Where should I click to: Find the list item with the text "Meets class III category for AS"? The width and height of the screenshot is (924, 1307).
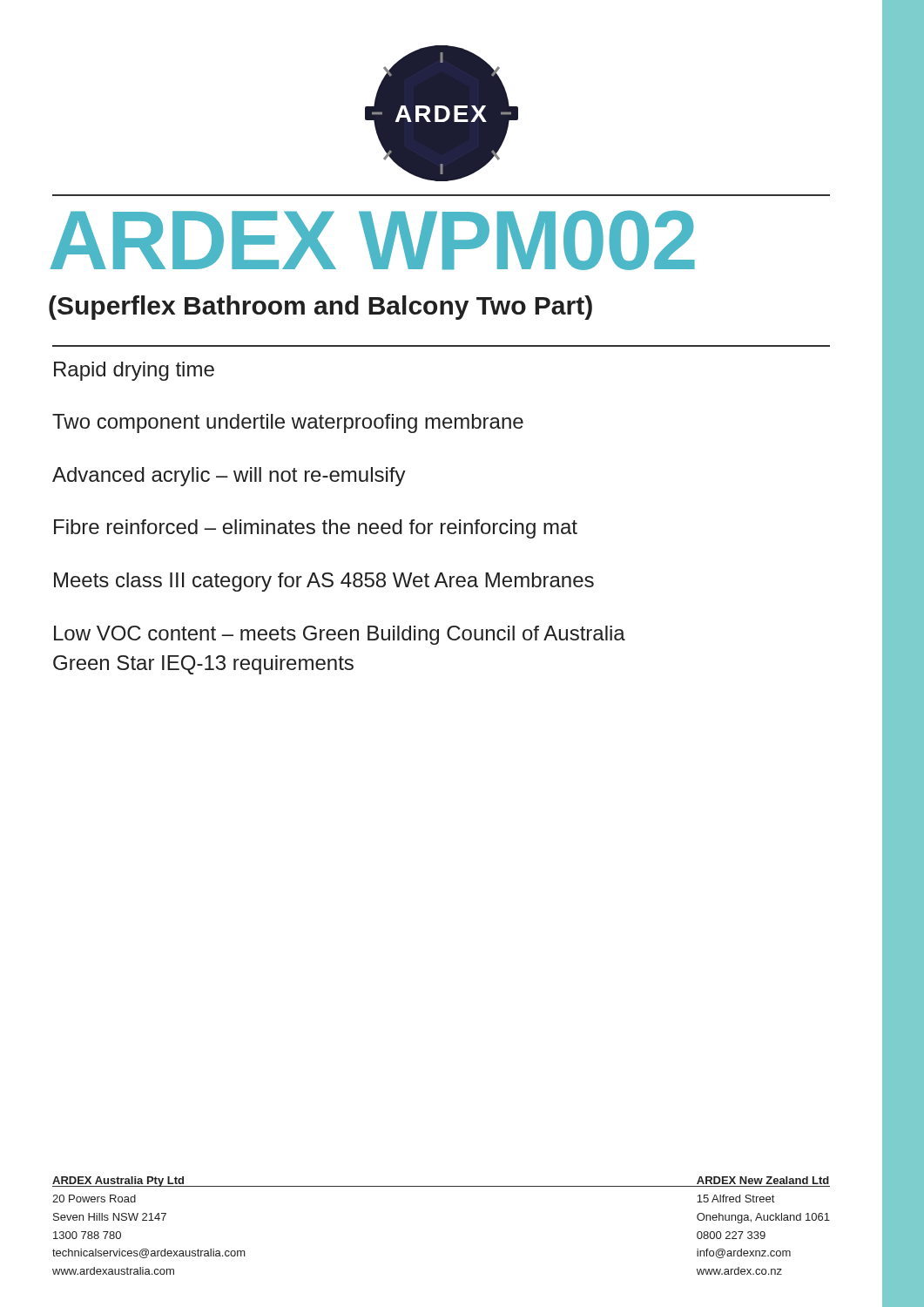click(323, 580)
